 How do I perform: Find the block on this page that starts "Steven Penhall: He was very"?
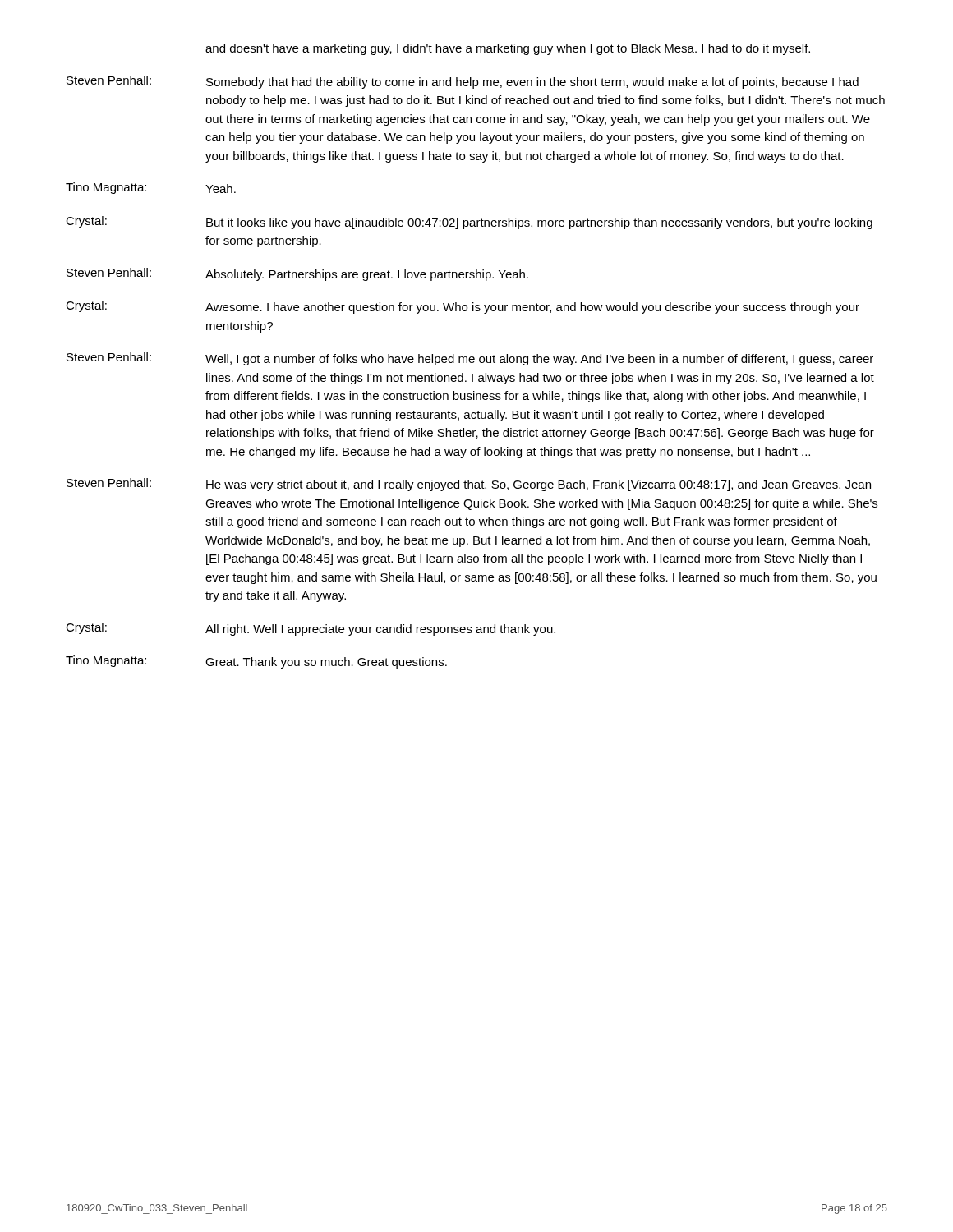pyautogui.click(x=476, y=540)
